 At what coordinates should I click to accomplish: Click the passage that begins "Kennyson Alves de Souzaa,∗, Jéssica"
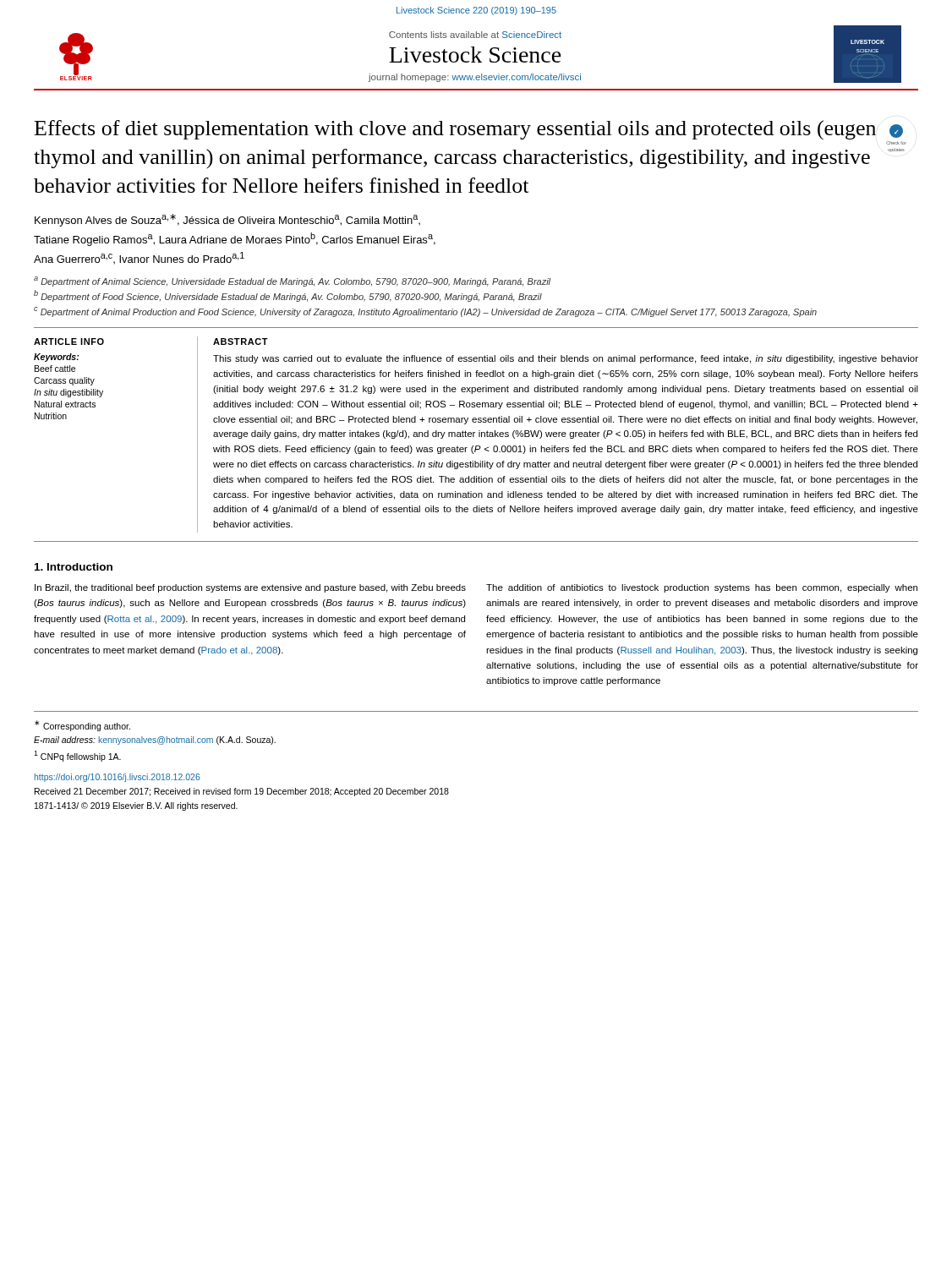pyautogui.click(x=235, y=239)
